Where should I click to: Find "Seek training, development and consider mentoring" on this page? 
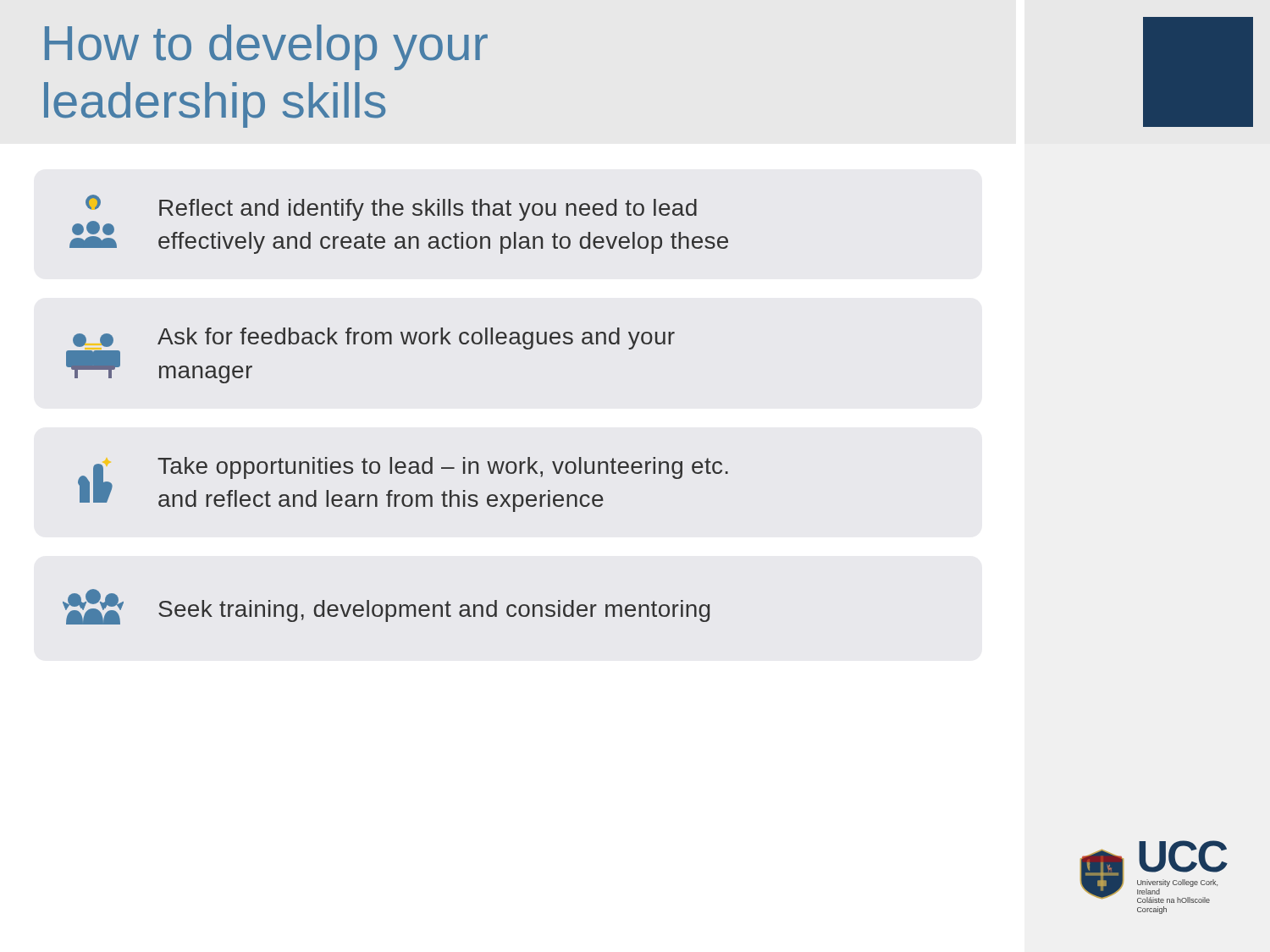coord(508,609)
